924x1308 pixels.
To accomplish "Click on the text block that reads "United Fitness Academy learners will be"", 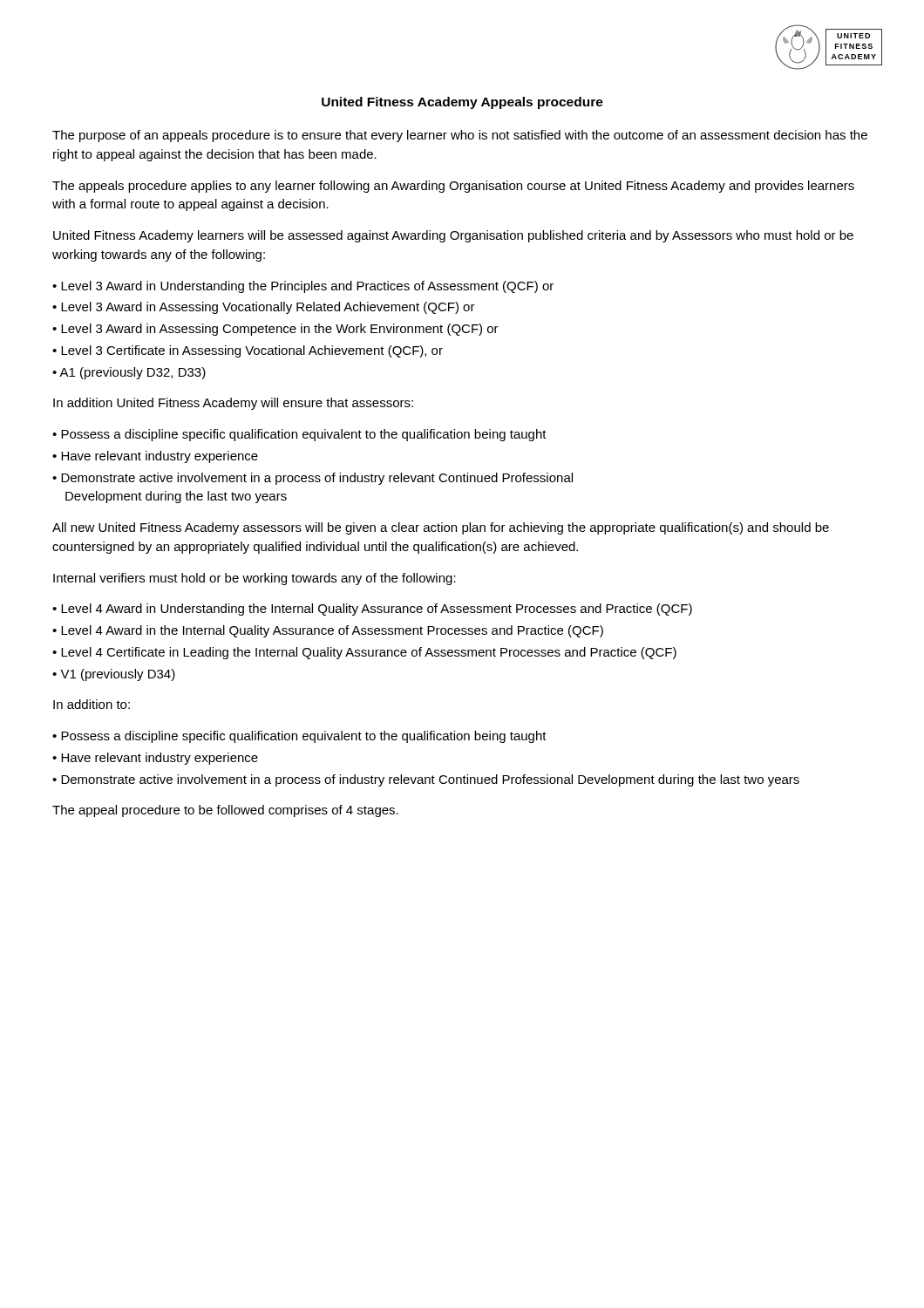I will click(x=453, y=244).
